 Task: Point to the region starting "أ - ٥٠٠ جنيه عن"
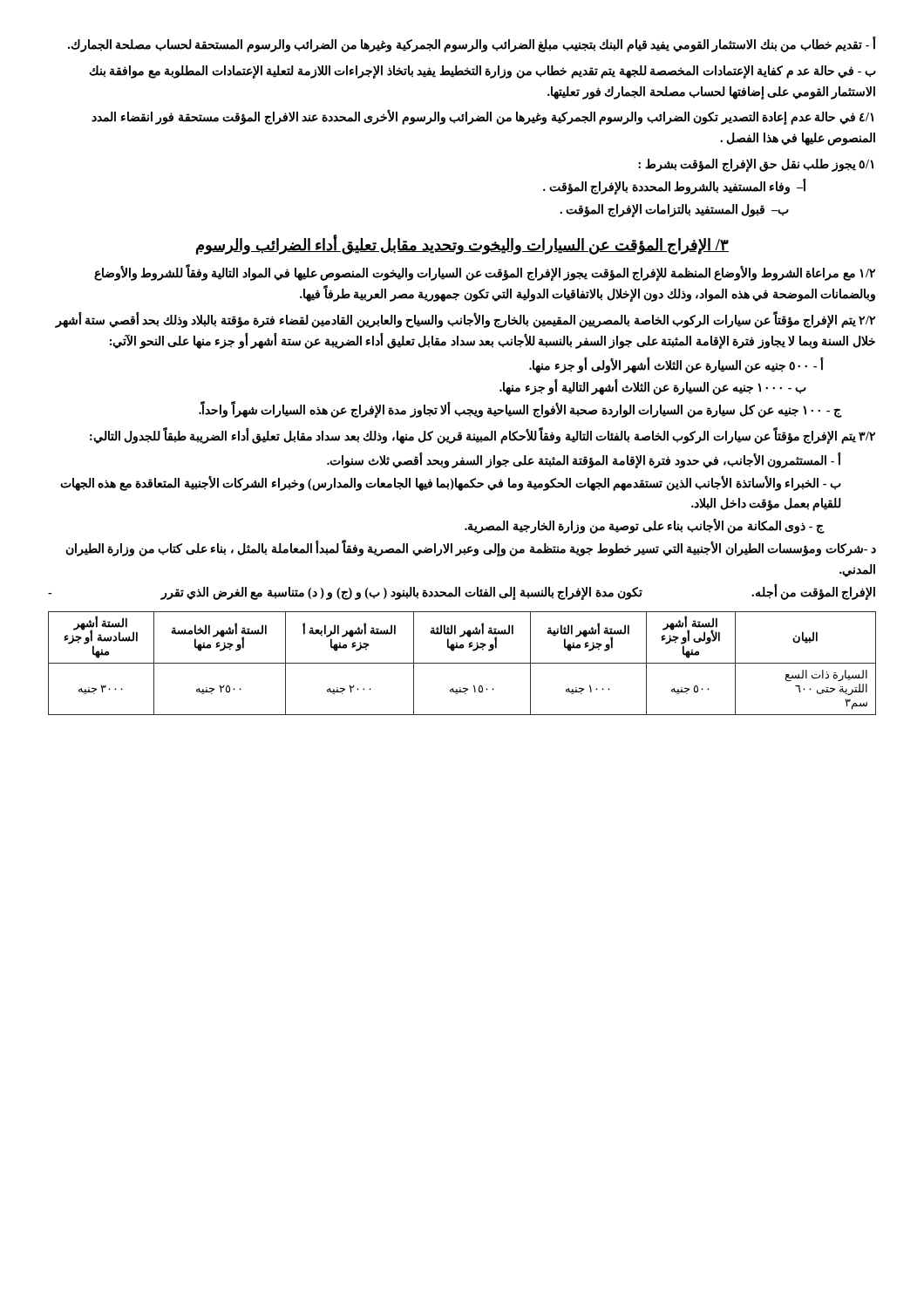676,365
